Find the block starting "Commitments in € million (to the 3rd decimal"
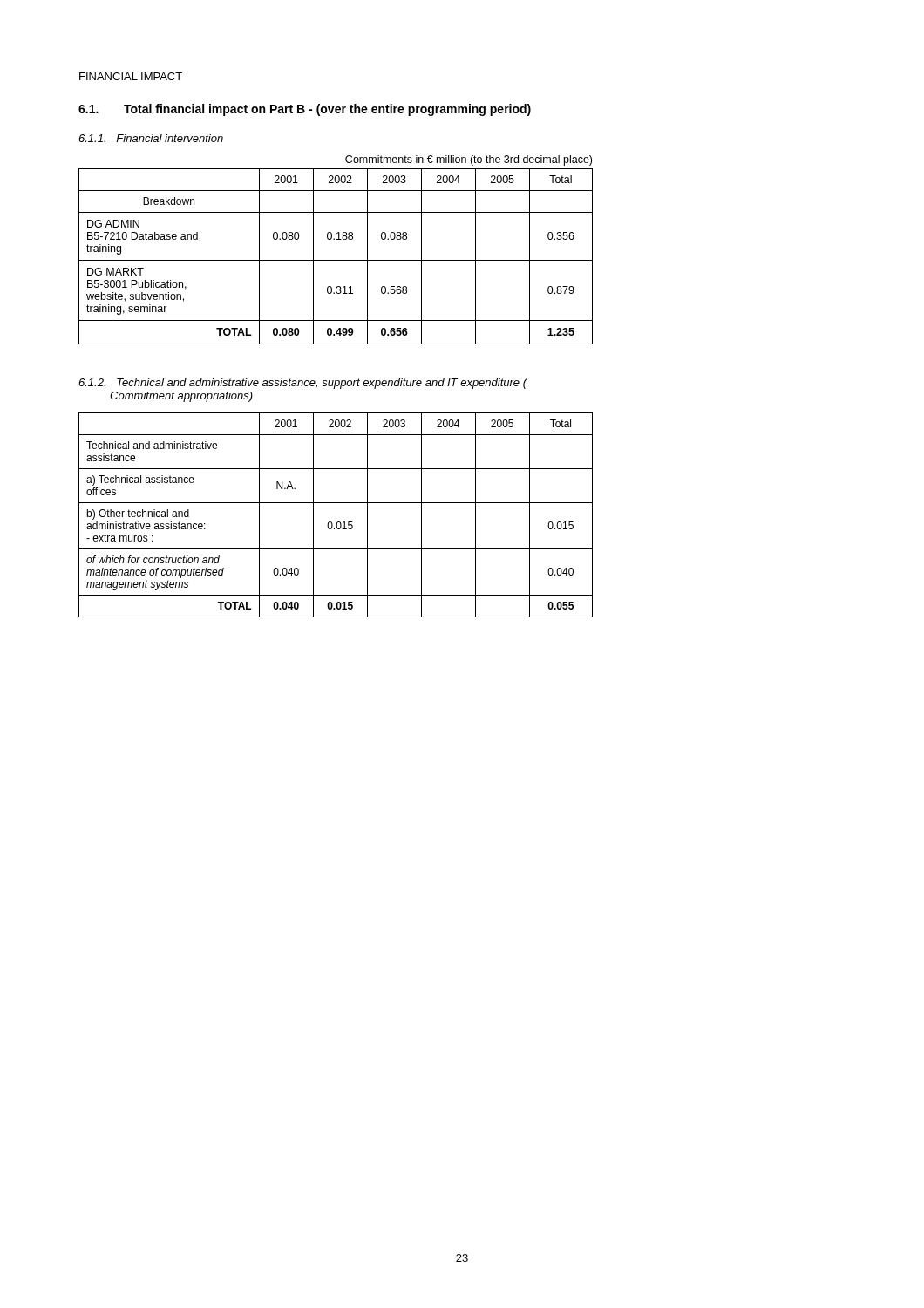924x1308 pixels. (x=469, y=160)
